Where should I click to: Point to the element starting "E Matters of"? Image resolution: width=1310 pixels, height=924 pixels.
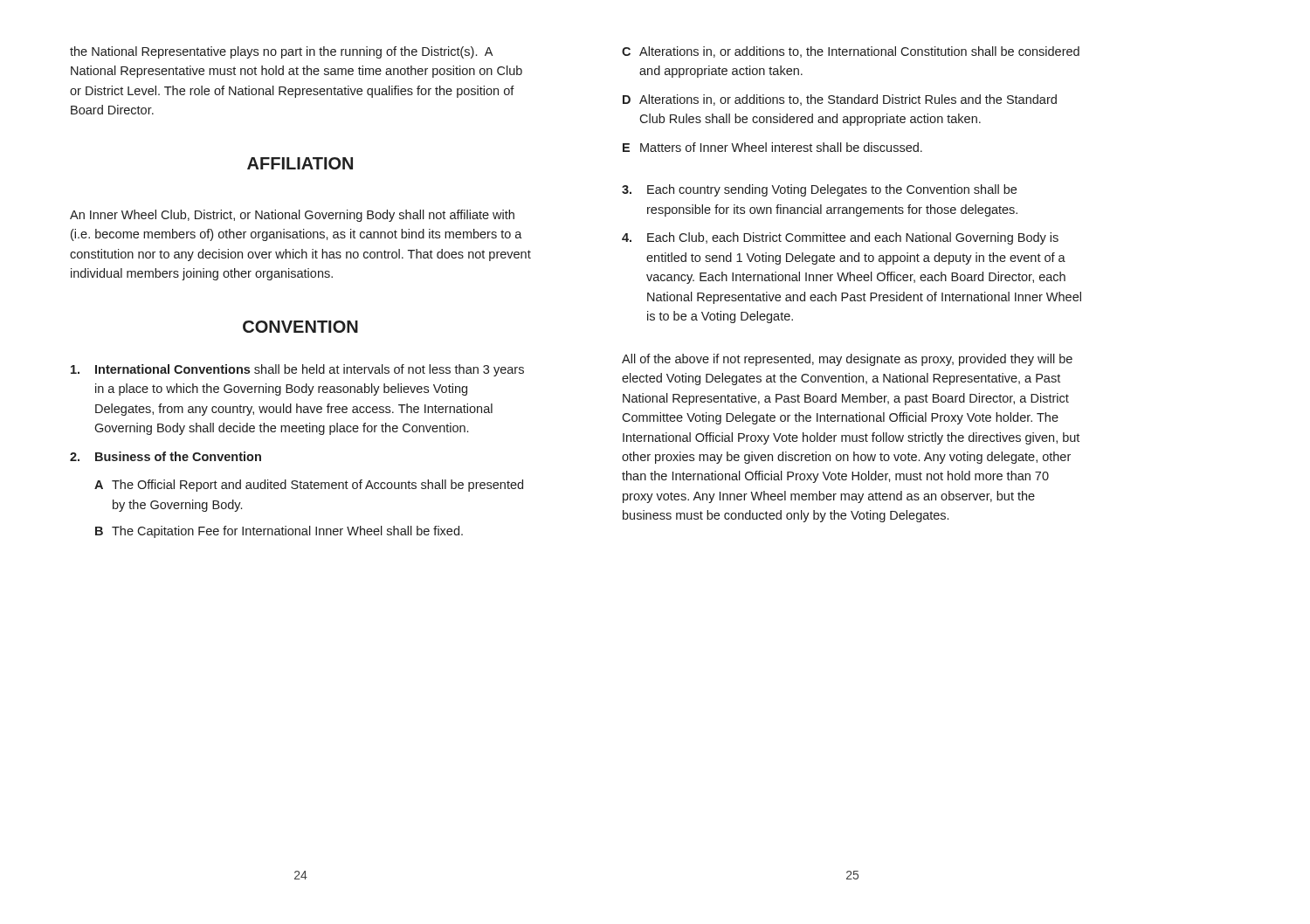[x=852, y=148]
